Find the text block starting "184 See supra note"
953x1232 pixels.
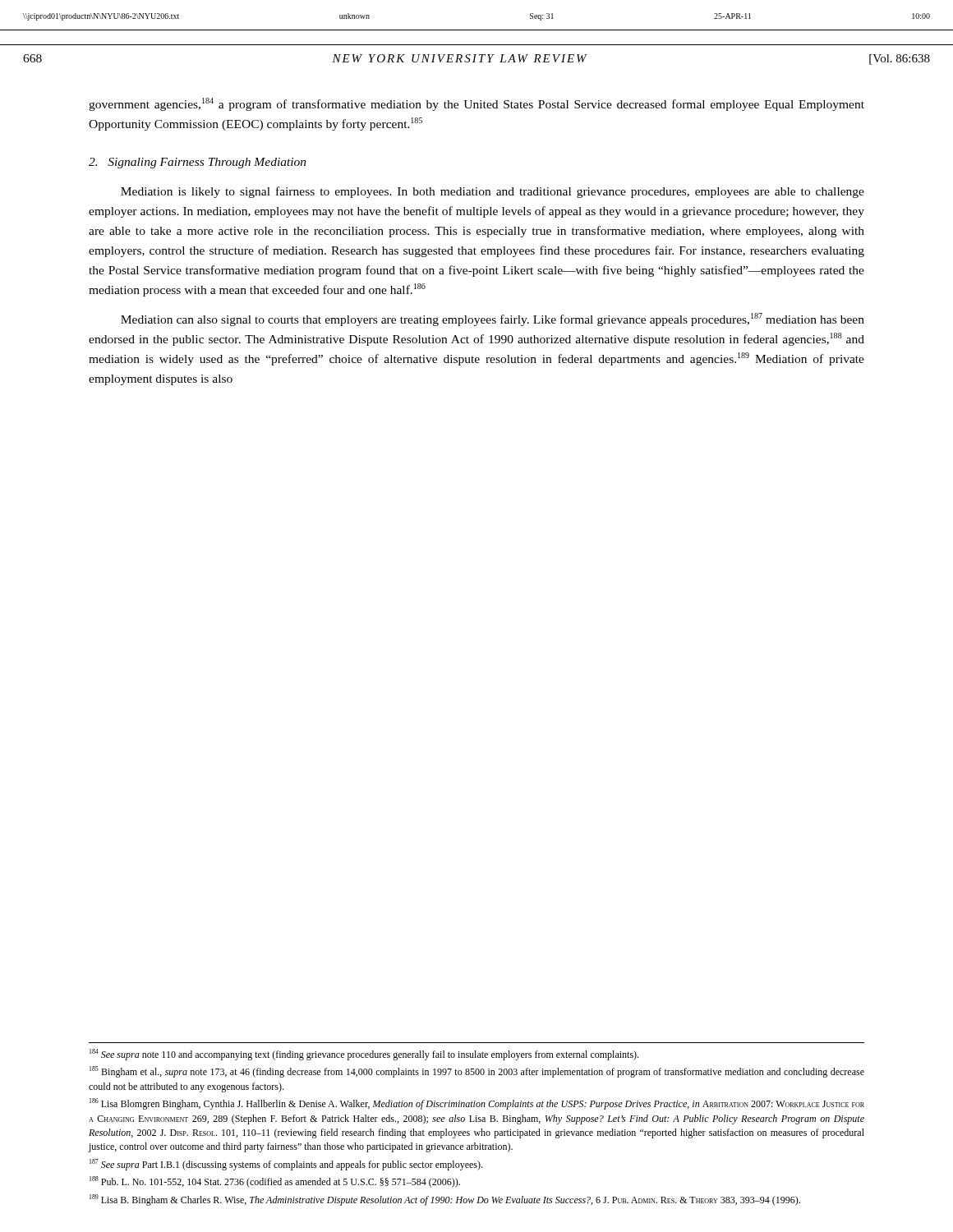pos(476,1055)
